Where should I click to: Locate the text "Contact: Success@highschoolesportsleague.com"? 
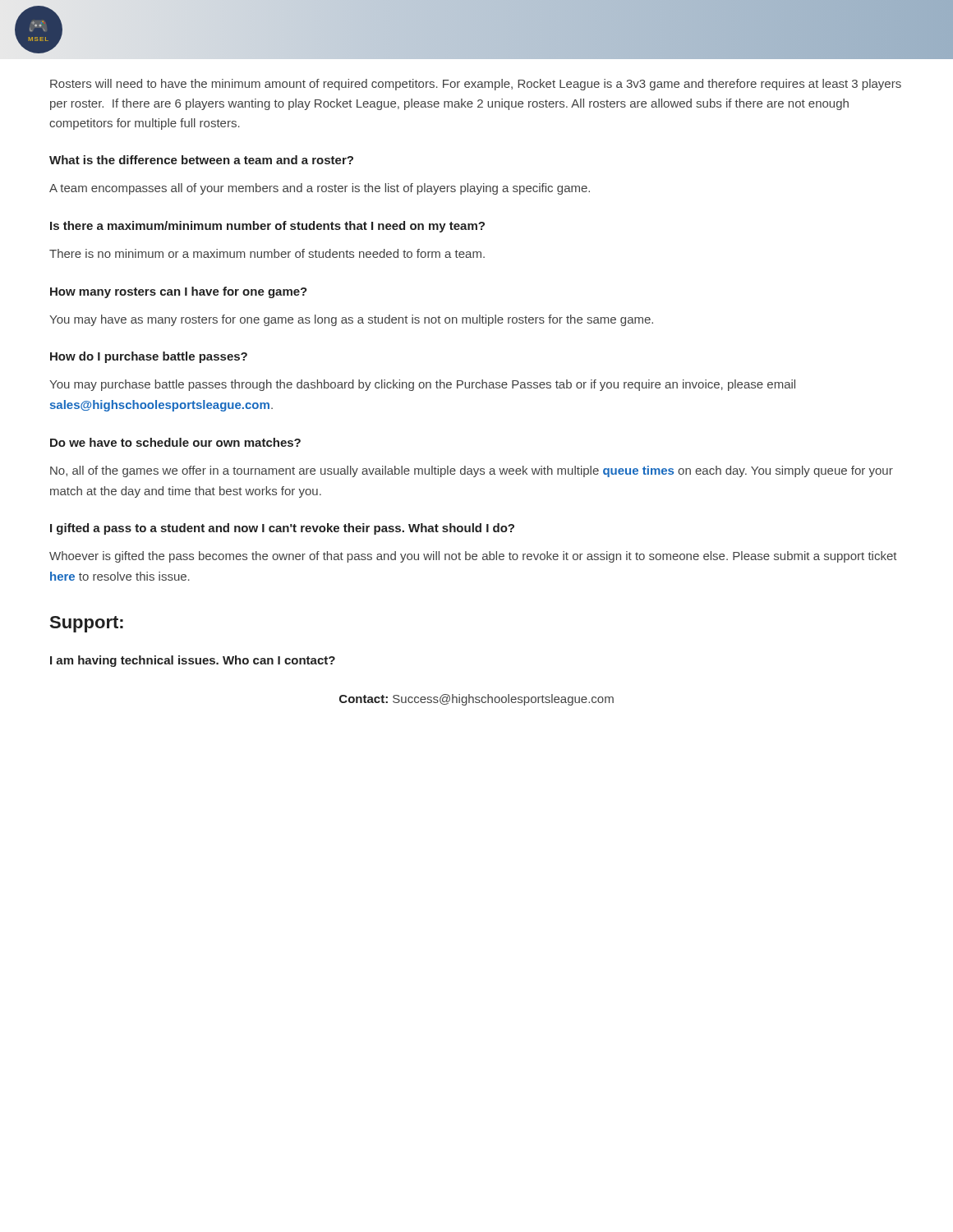point(476,698)
